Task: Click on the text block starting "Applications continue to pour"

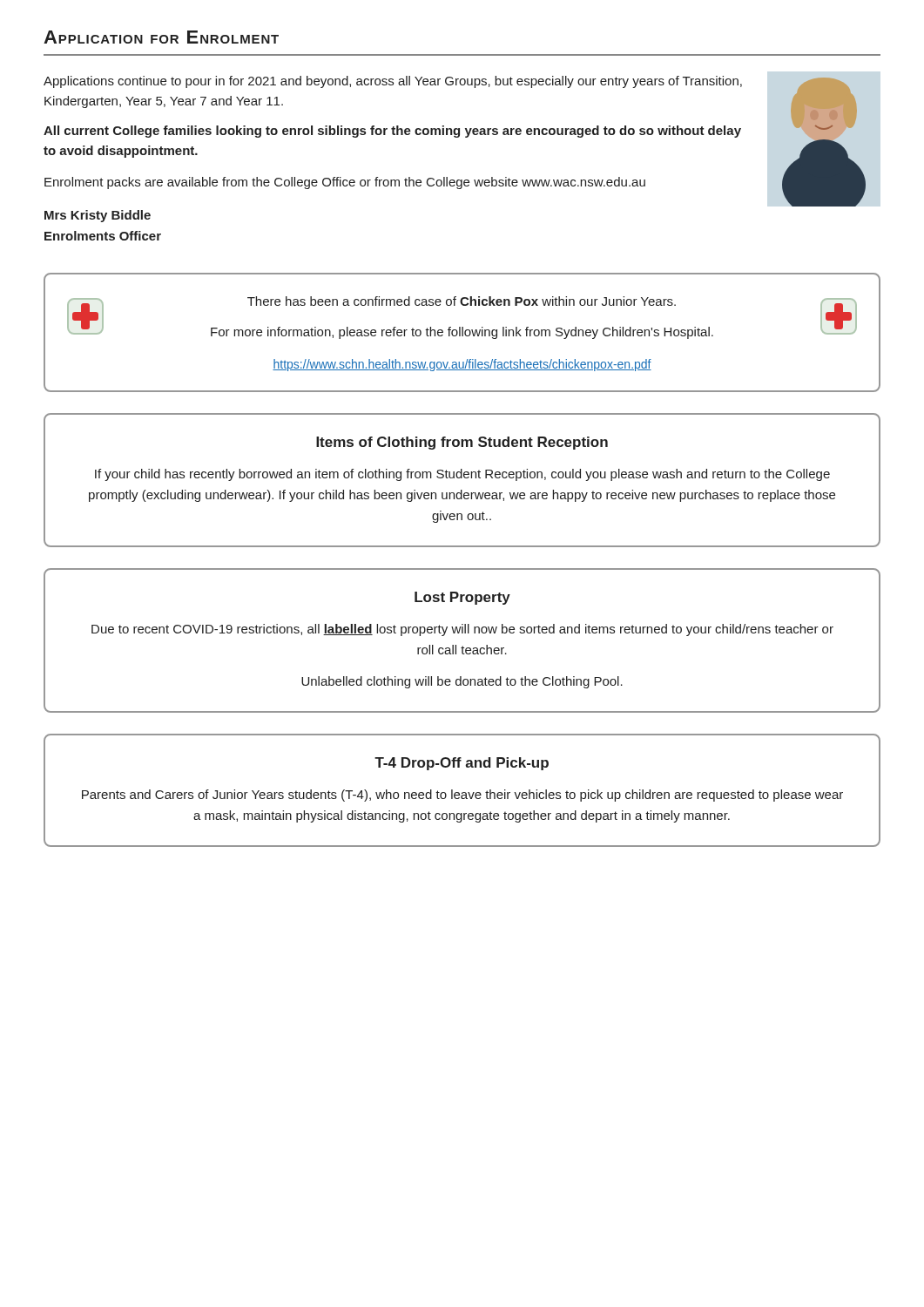Action: [x=393, y=90]
